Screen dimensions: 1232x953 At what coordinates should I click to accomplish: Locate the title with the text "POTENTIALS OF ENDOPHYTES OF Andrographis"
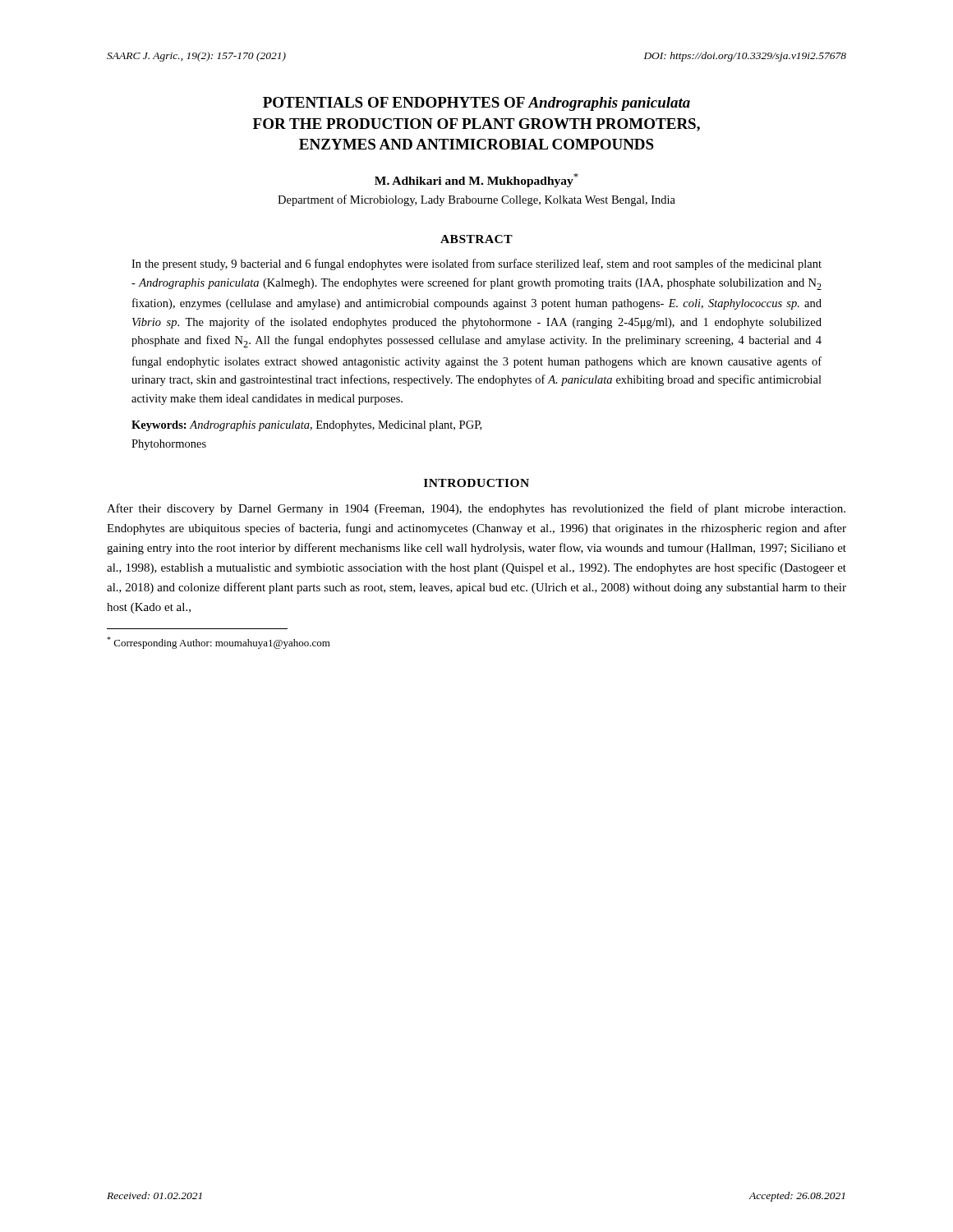[476, 124]
